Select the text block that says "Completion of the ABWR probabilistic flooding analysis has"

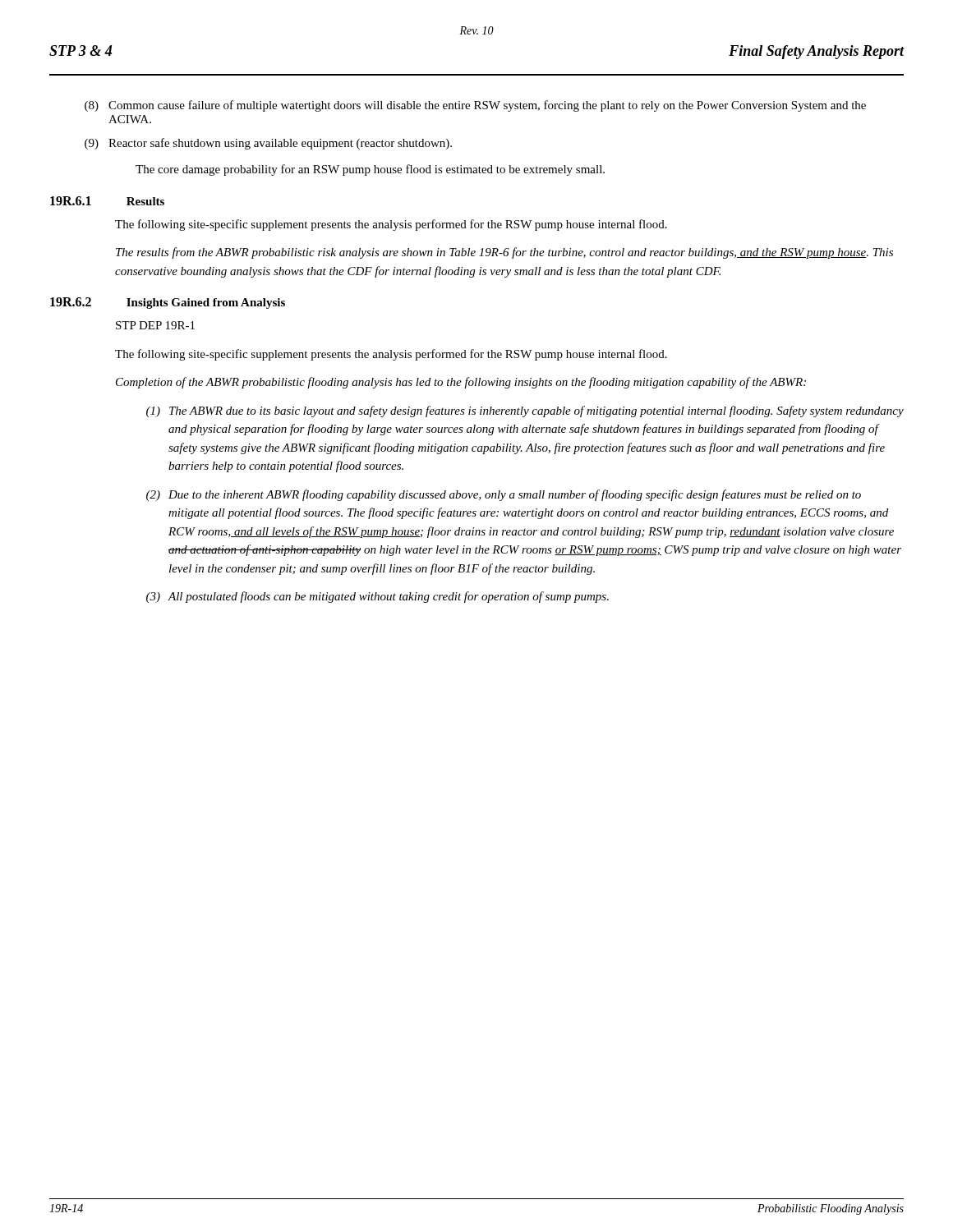click(x=461, y=382)
